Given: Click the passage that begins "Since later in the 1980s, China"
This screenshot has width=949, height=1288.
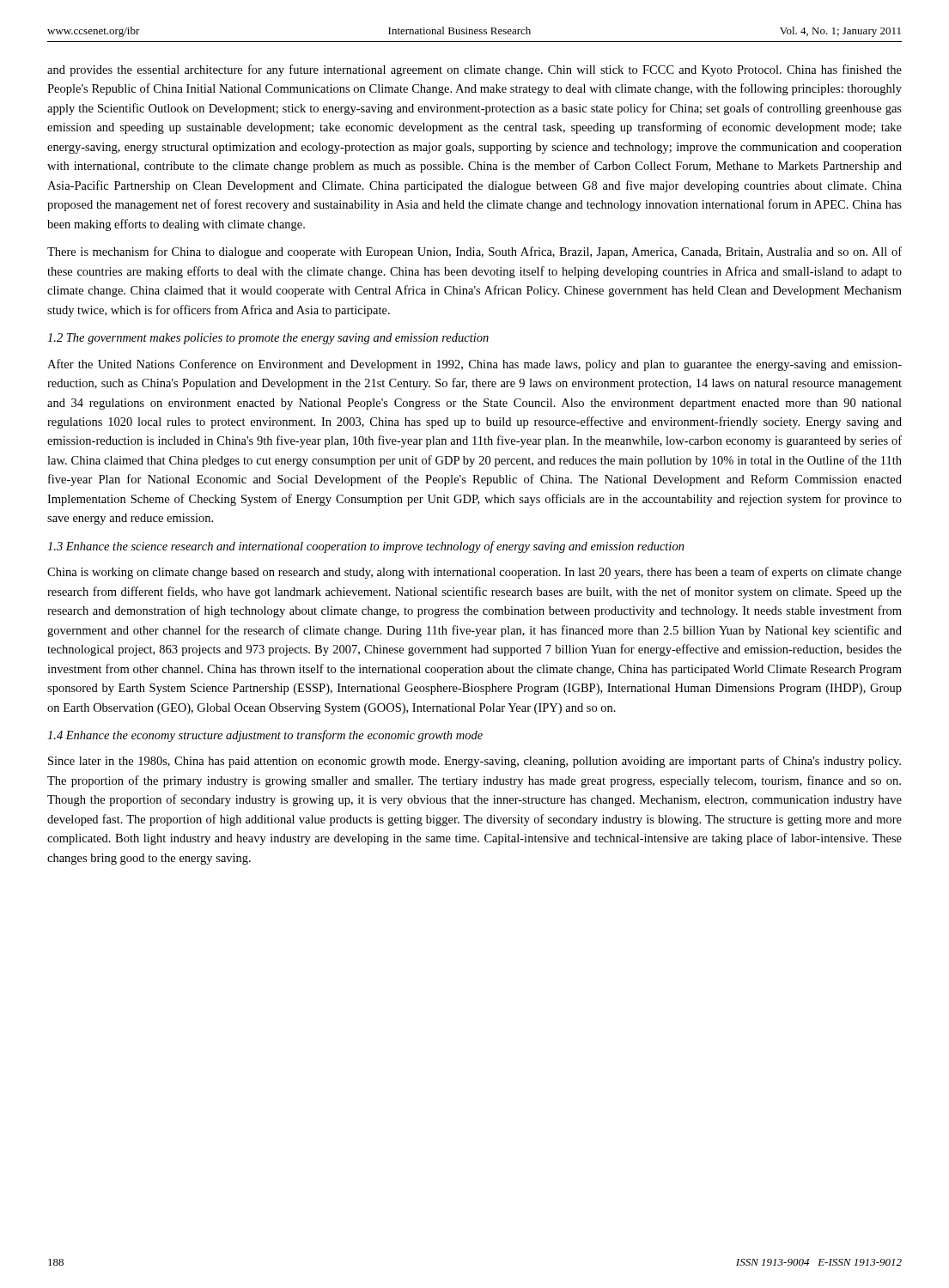Looking at the screenshot, I should point(474,810).
